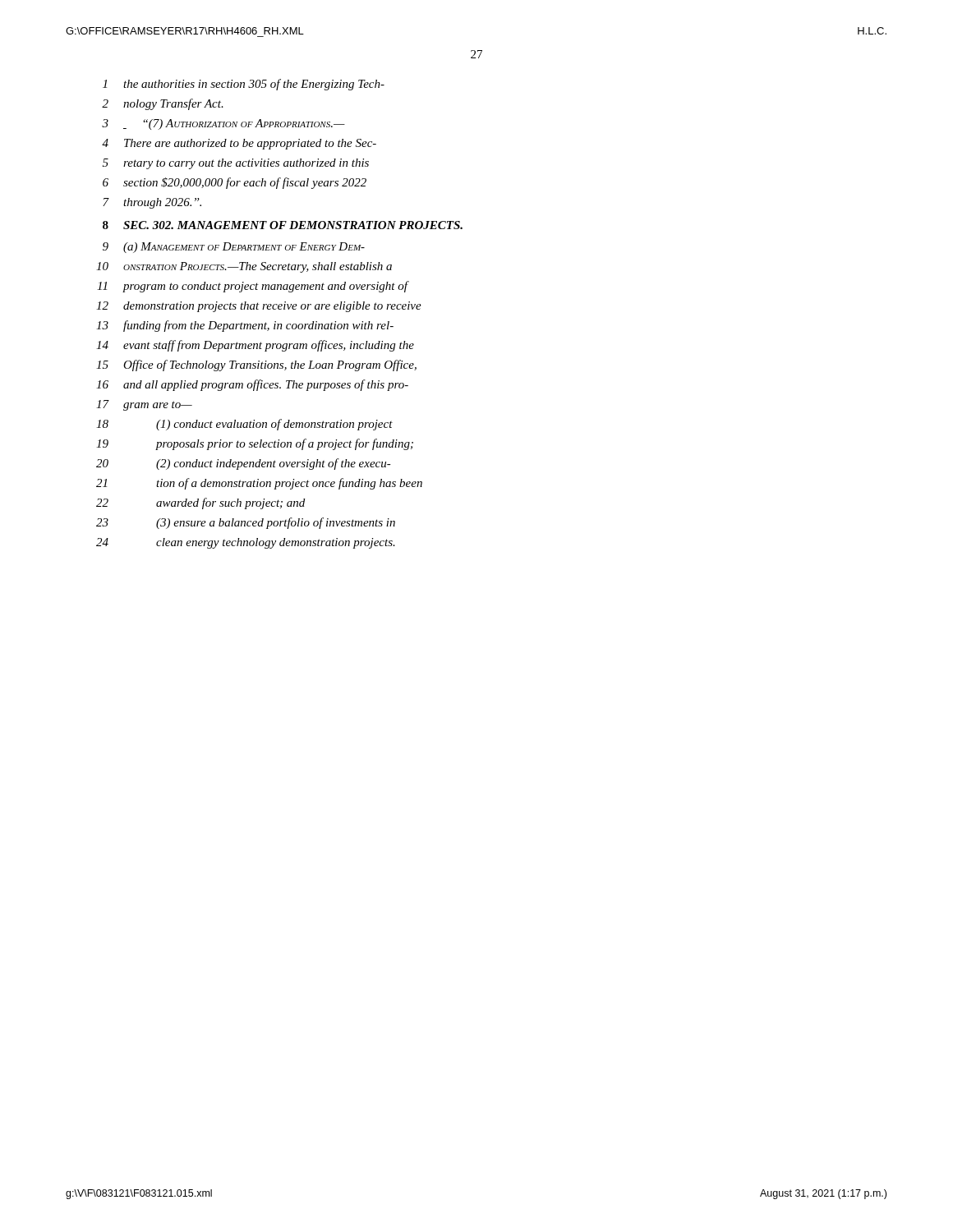This screenshot has width=953, height=1232.
Task: Navigate to the region starting "16 and all applied program offices. The purposes"
Action: point(252,385)
